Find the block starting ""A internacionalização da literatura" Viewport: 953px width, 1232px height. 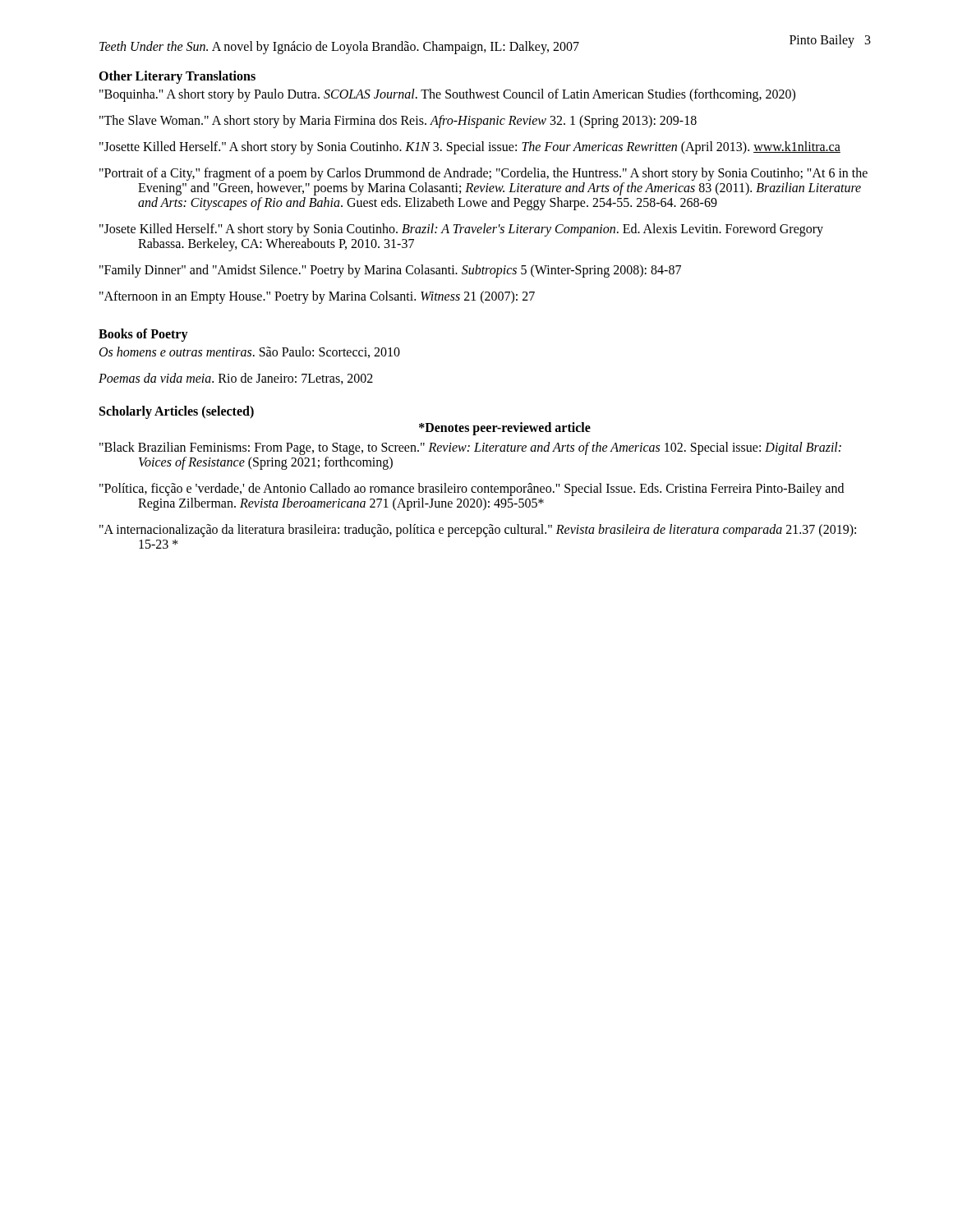[x=478, y=537]
